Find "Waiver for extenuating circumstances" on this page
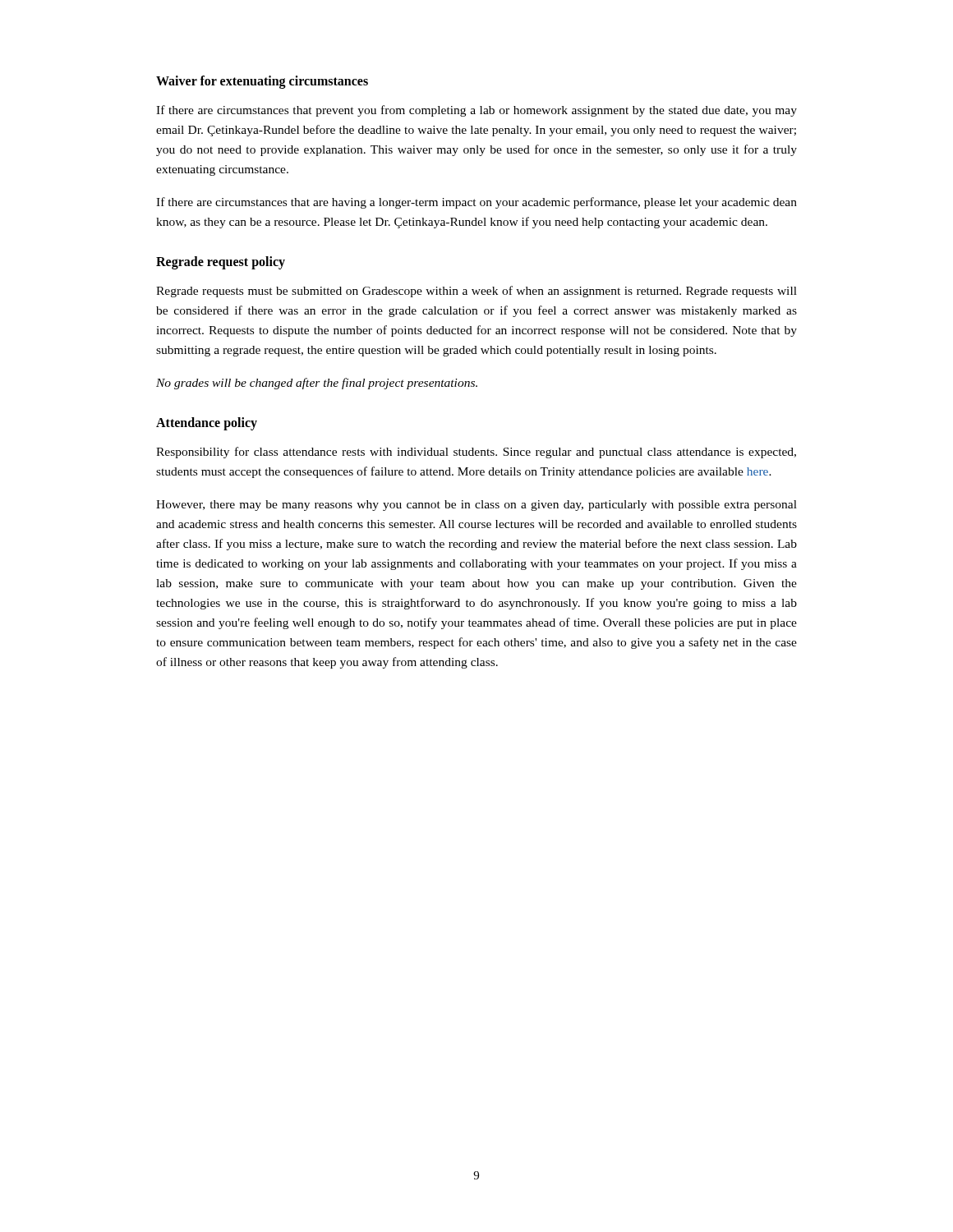The height and width of the screenshot is (1232, 953). [x=262, y=81]
